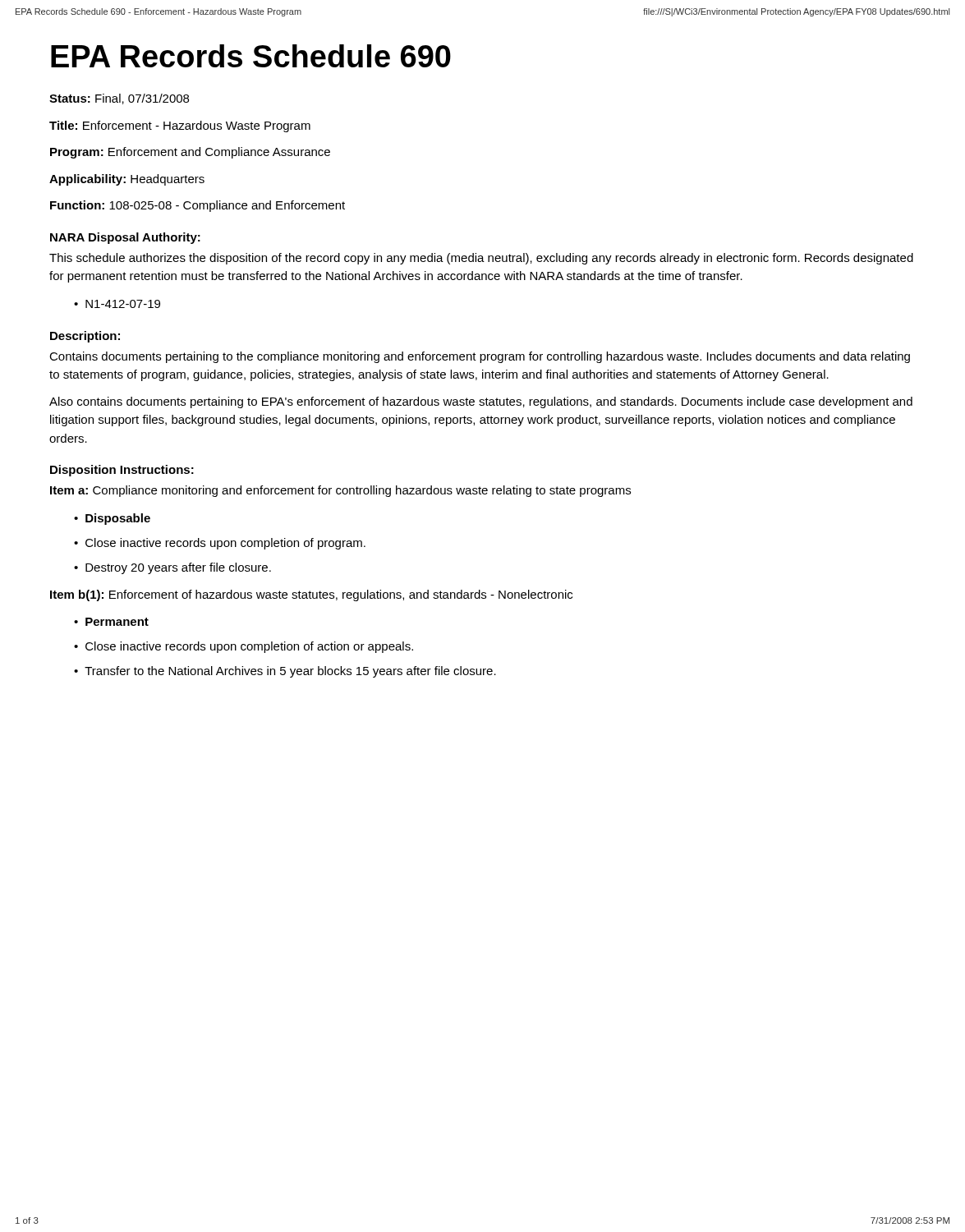Click on the element starting "• Disposable"
Image resolution: width=965 pixels, height=1232 pixels.
112,518
